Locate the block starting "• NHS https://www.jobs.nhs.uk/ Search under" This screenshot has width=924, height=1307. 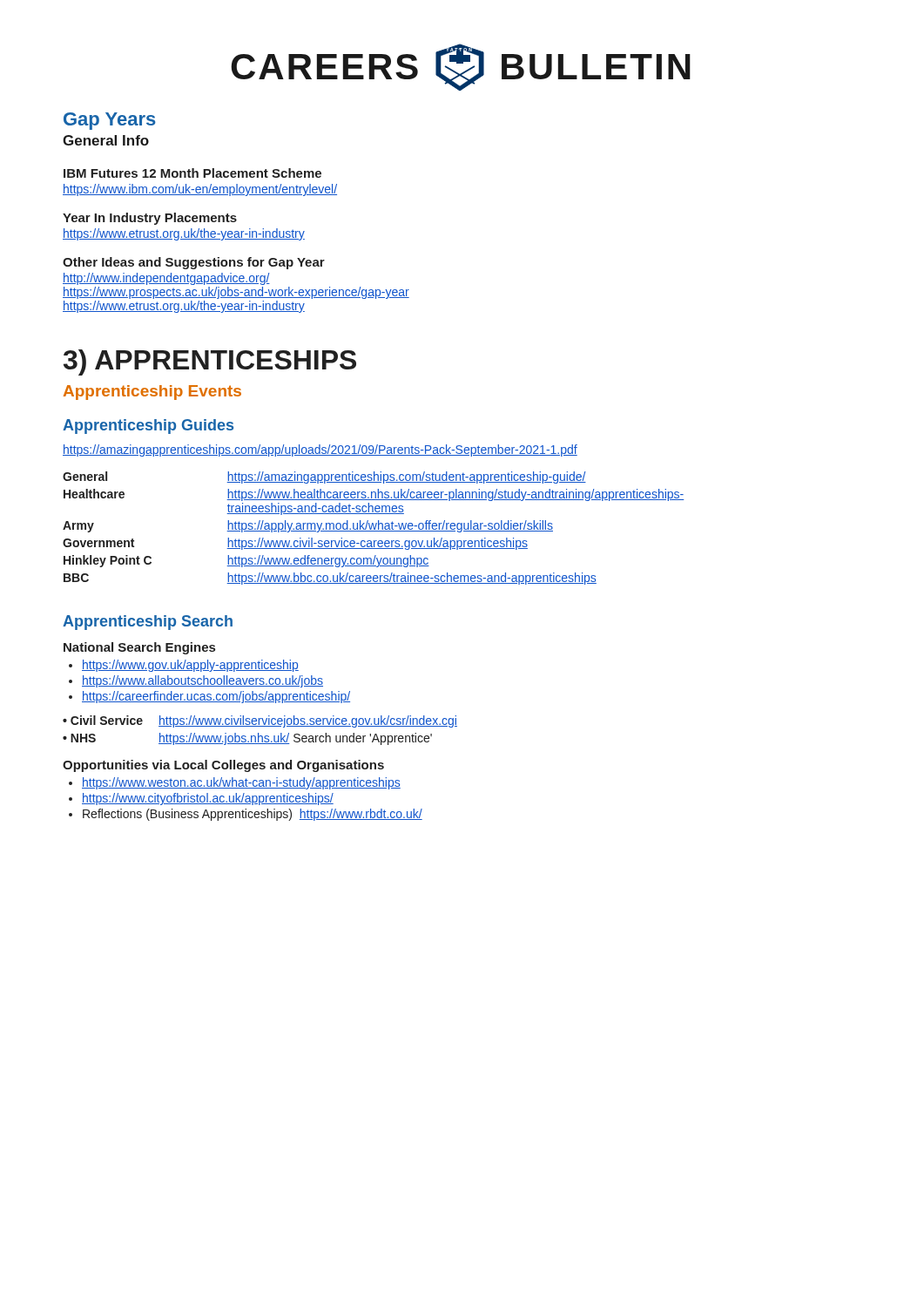pos(260,738)
